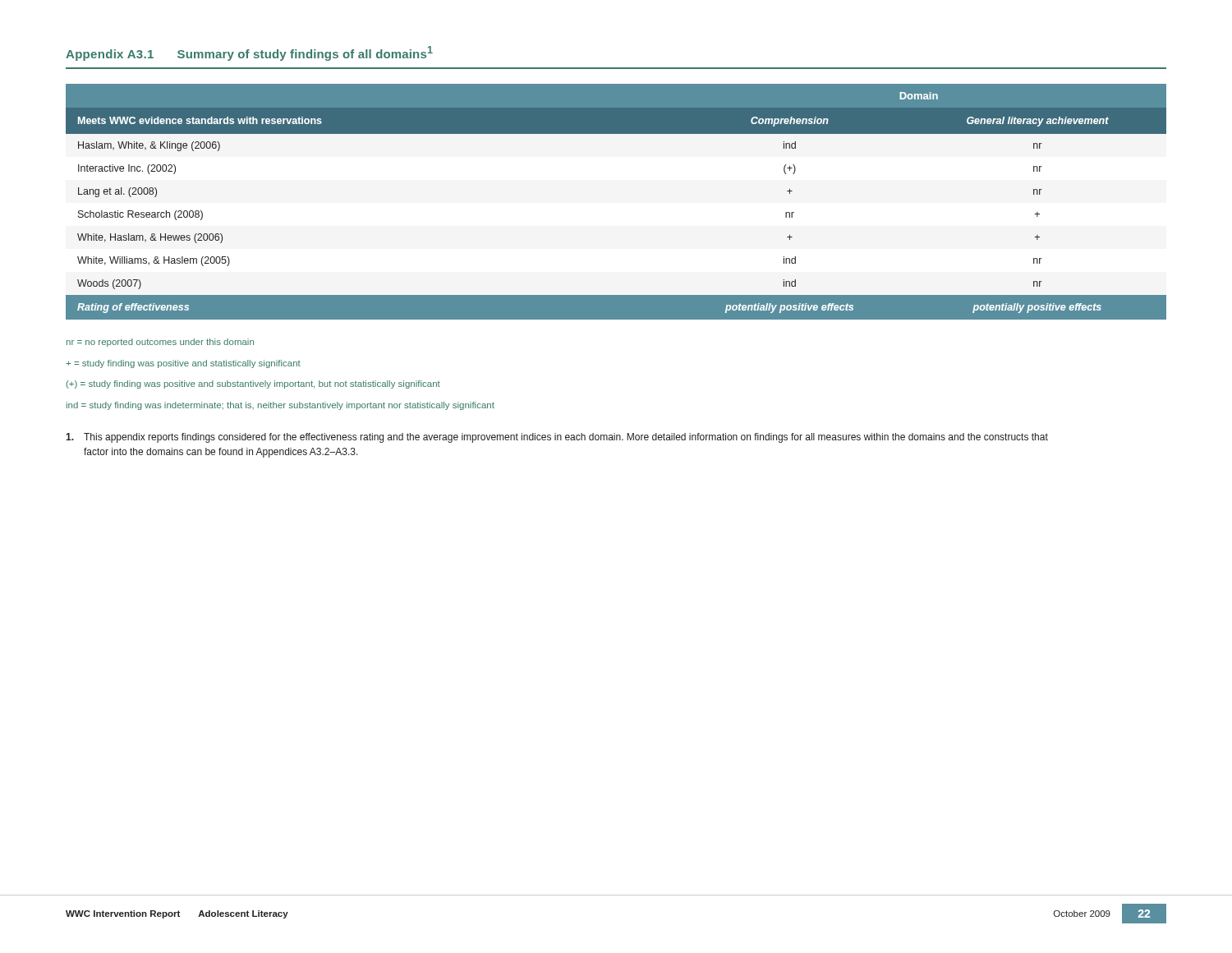The height and width of the screenshot is (953, 1232).
Task: Select the footnote that says "This appendix reports findings considered"
Action: pyautogui.click(x=558, y=445)
